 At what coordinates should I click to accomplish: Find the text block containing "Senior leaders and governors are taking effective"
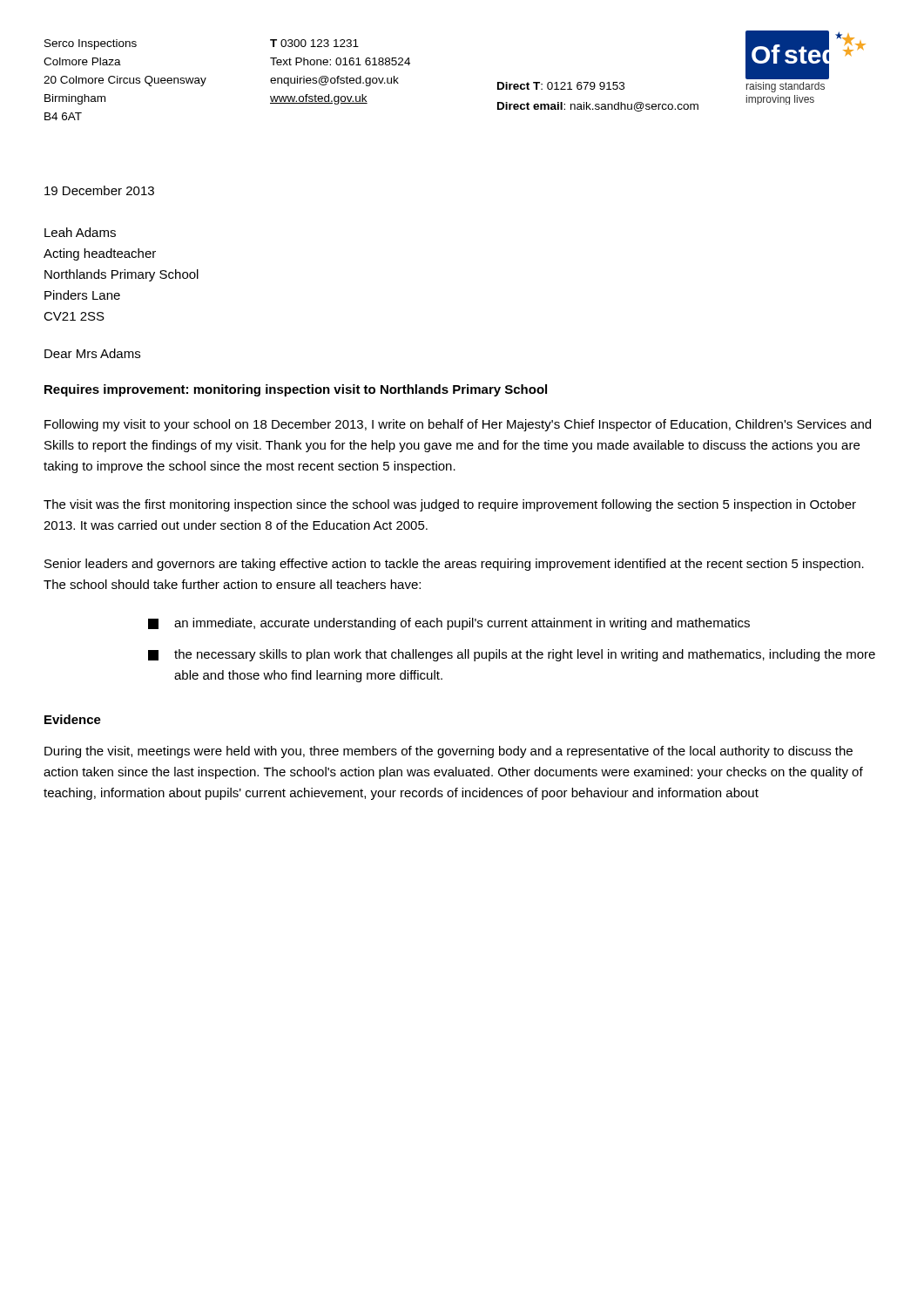454,574
